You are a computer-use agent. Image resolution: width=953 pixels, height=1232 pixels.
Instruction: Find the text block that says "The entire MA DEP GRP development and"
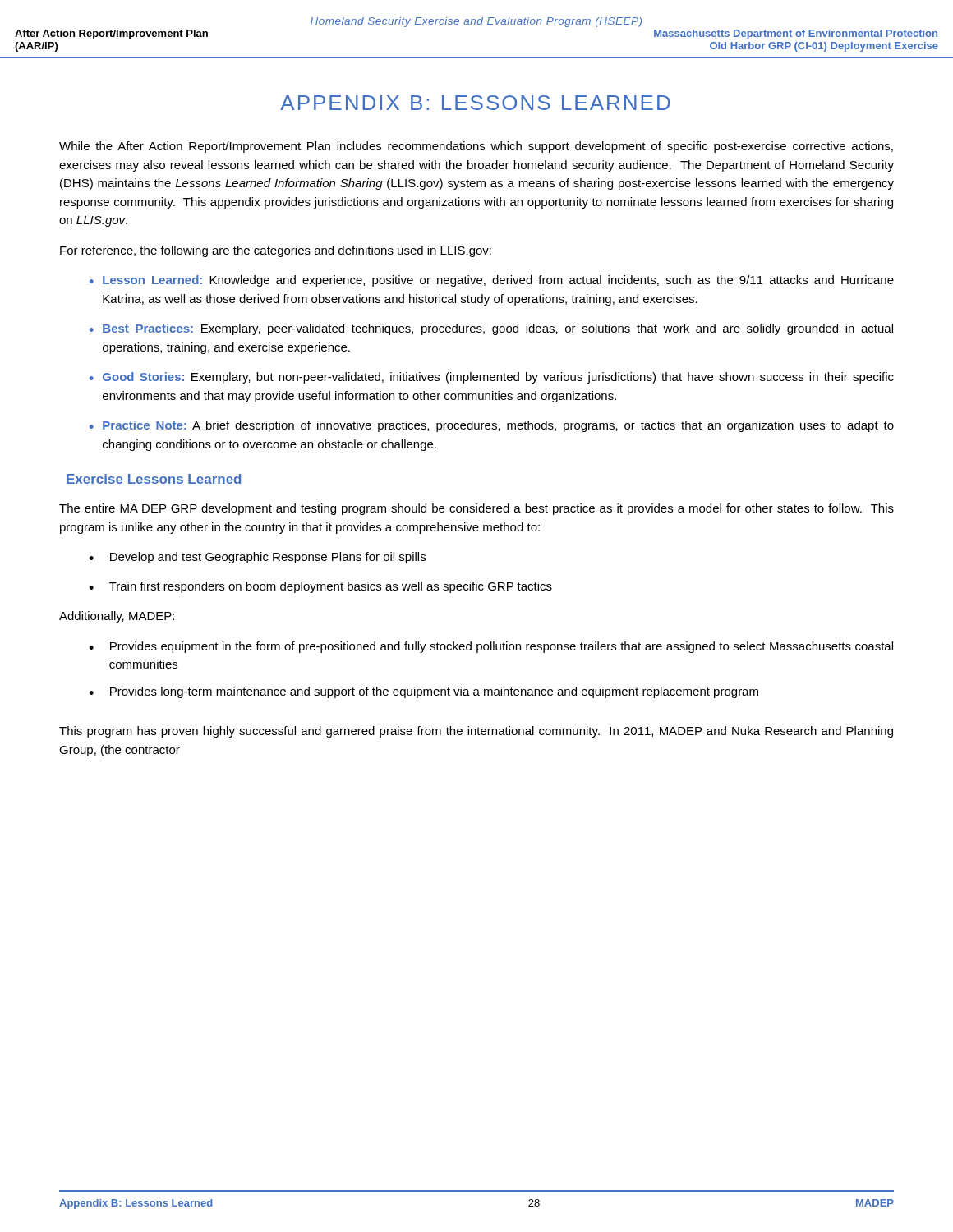point(476,517)
